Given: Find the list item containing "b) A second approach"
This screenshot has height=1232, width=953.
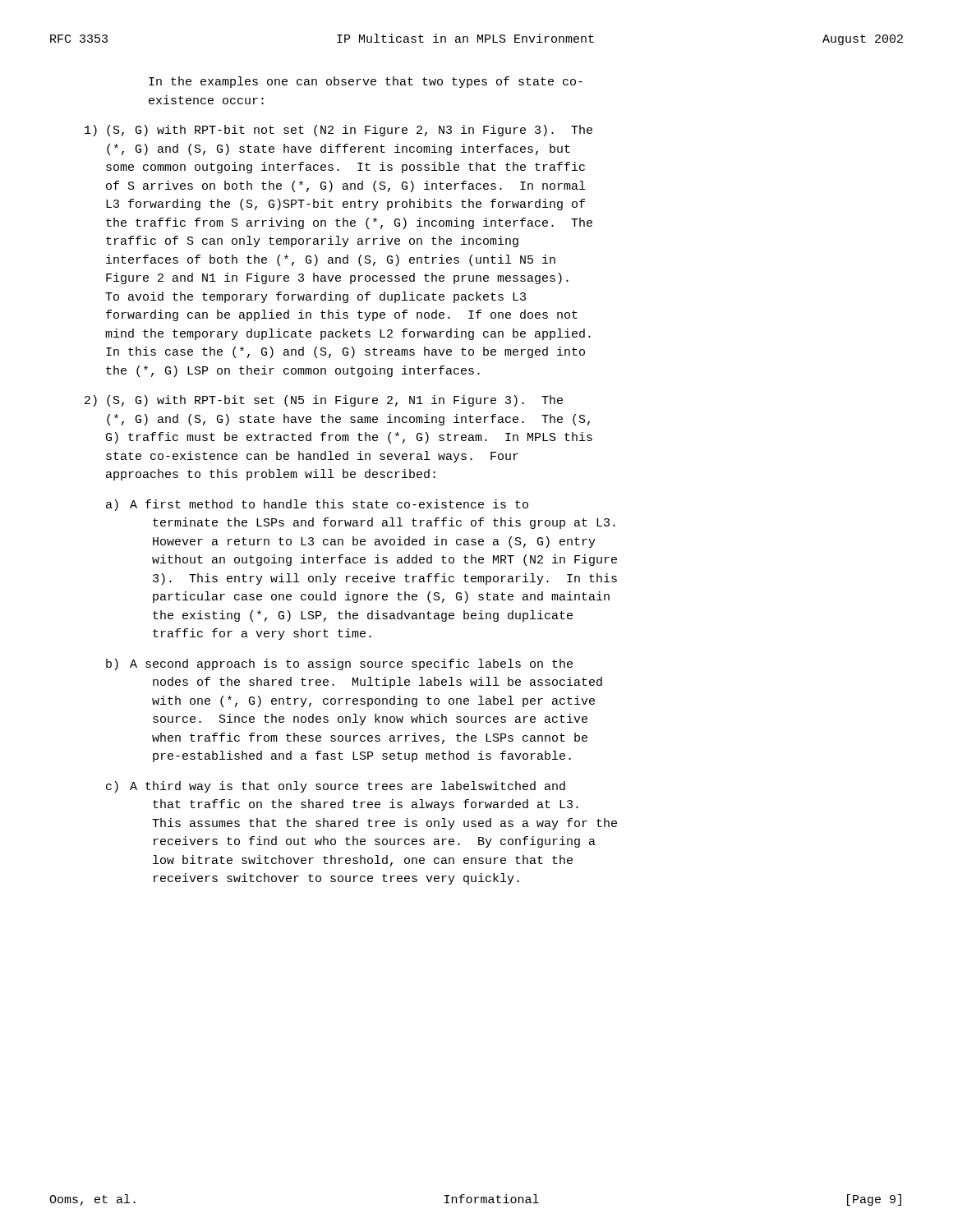Looking at the screenshot, I should [x=504, y=711].
